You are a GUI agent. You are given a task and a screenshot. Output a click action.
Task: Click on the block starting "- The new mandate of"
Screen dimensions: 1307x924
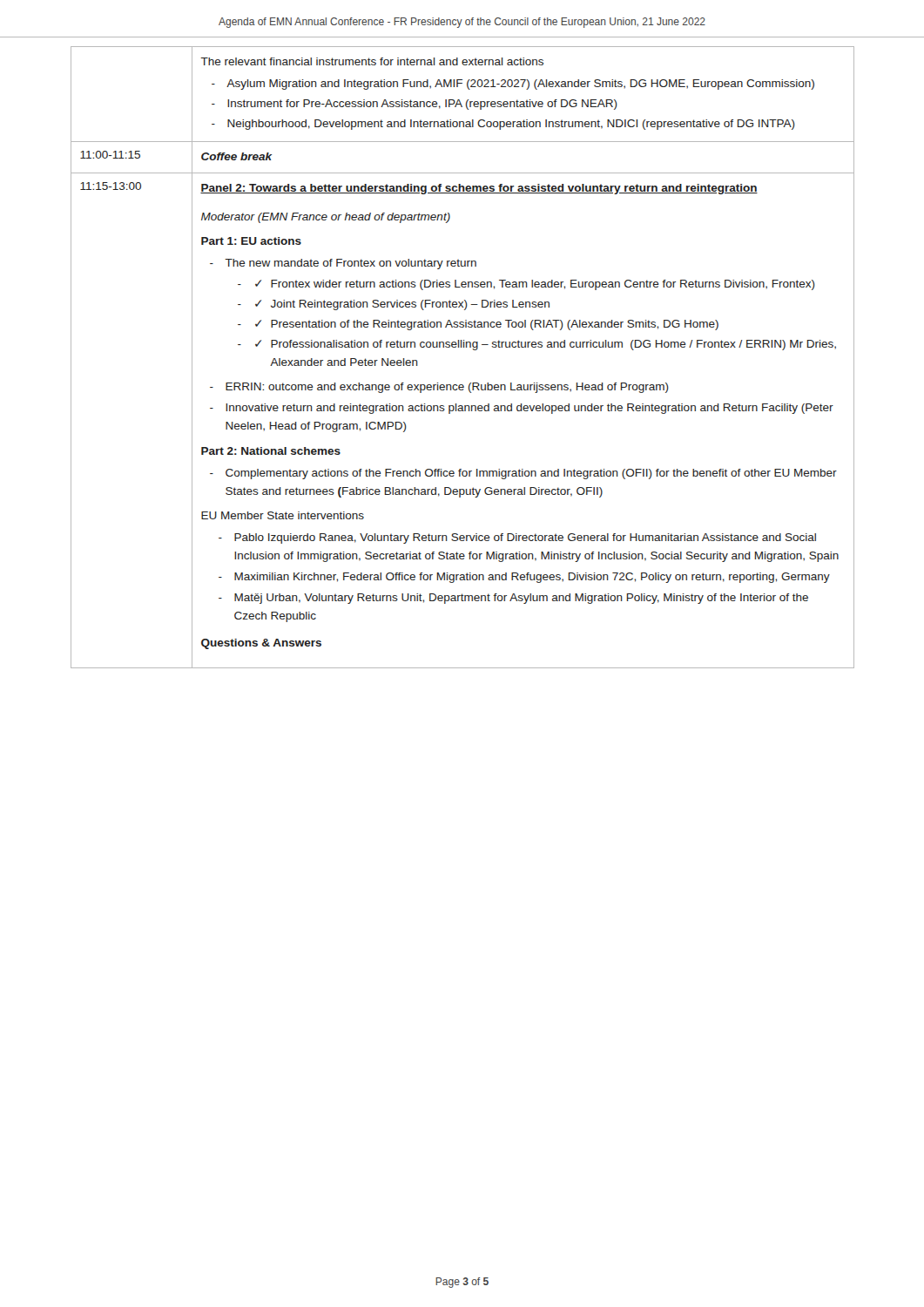click(527, 315)
